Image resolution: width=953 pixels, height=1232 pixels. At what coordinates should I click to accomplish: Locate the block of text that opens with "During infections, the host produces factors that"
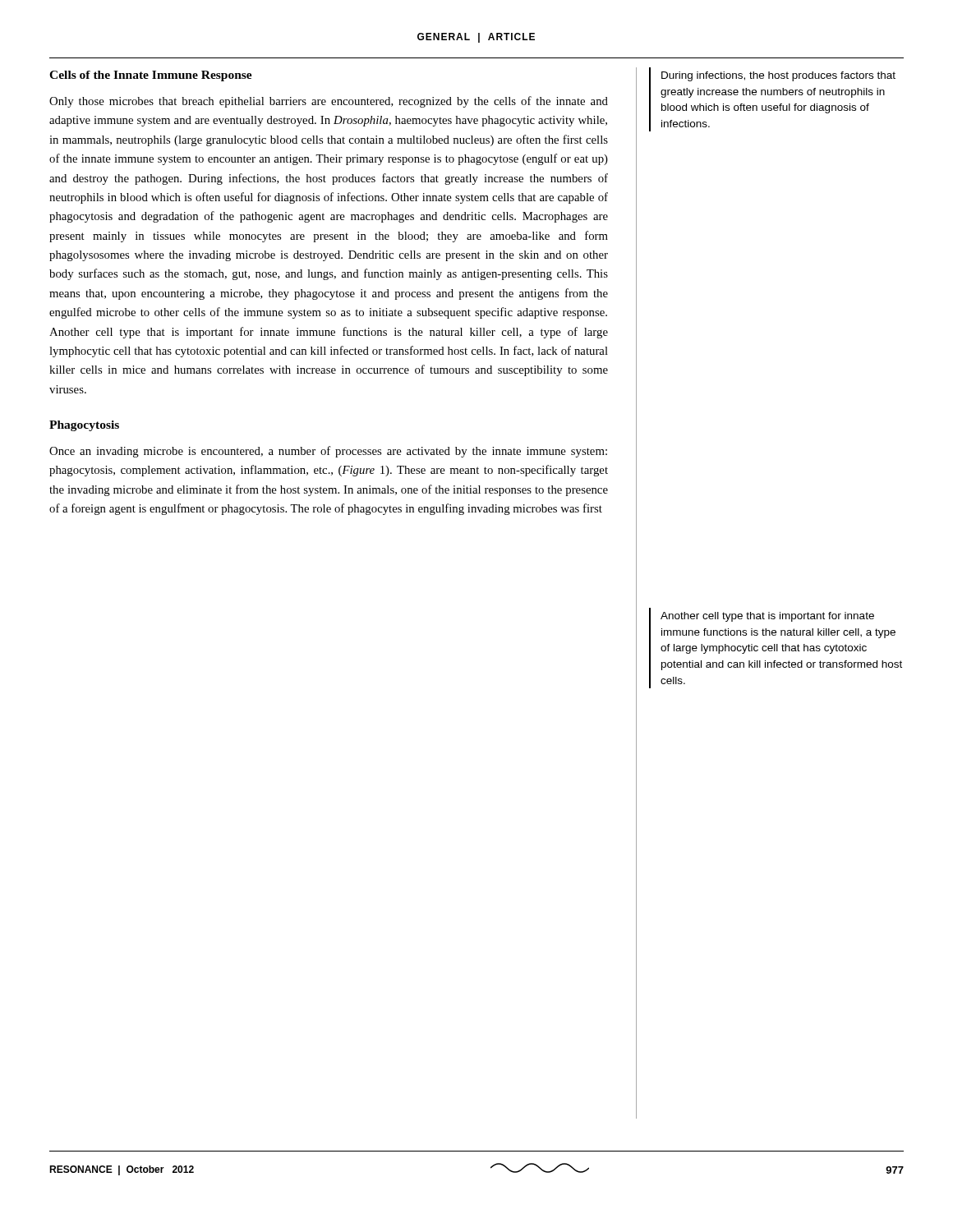click(x=778, y=99)
